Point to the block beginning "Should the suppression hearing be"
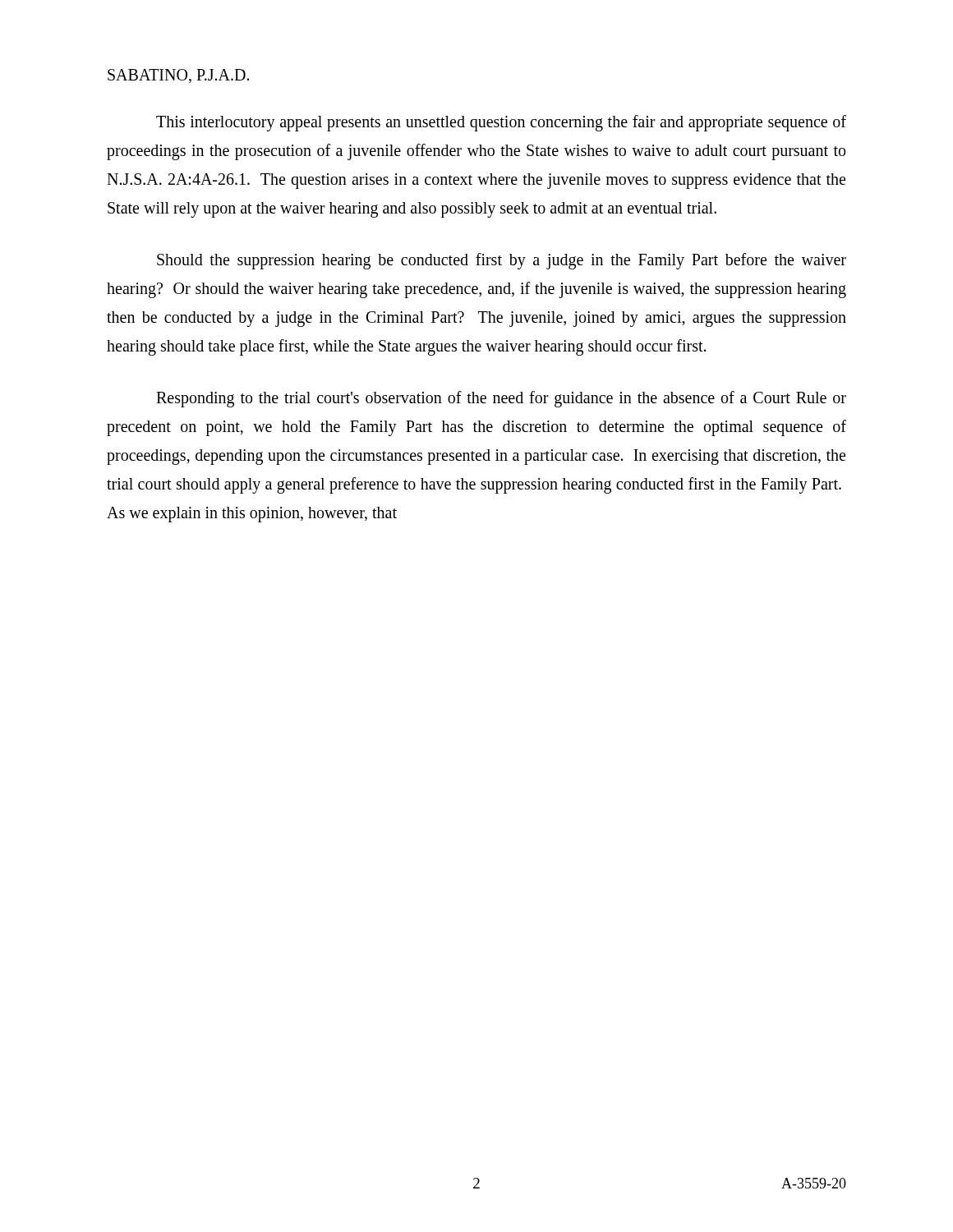This screenshot has height=1232, width=953. point(476,303)
